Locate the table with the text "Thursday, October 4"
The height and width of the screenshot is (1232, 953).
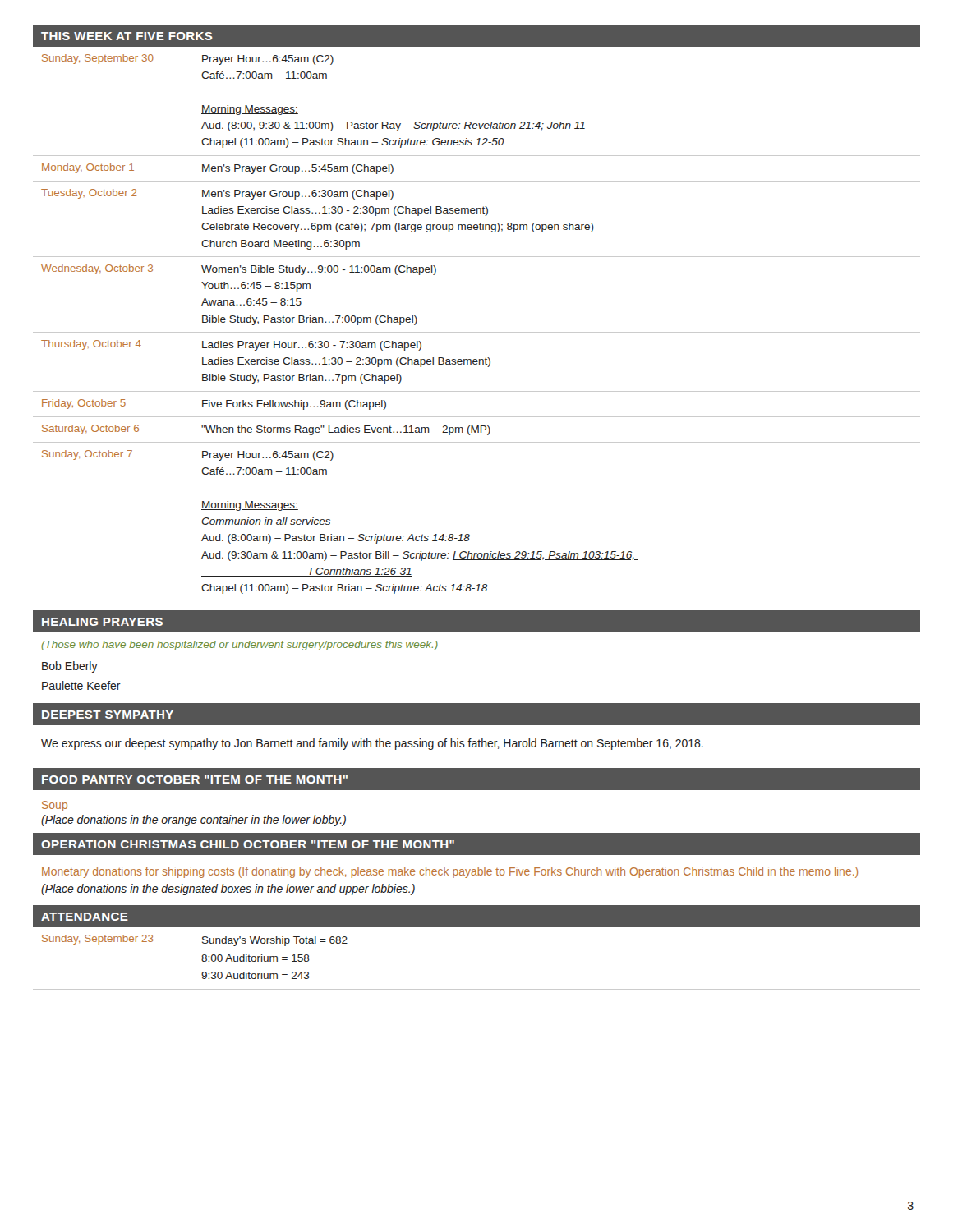[476, 324]
